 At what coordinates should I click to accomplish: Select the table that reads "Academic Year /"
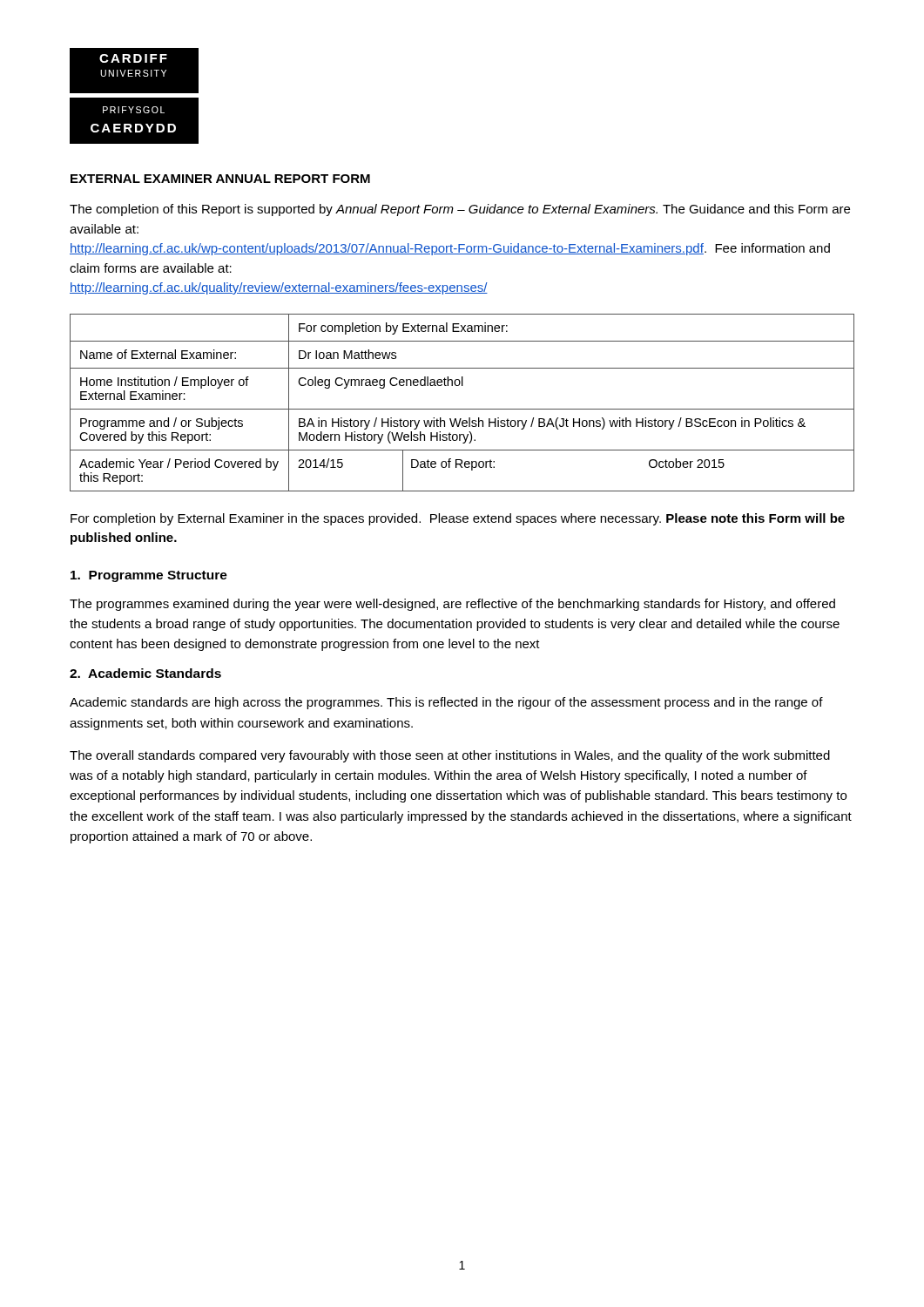point(462,402)
